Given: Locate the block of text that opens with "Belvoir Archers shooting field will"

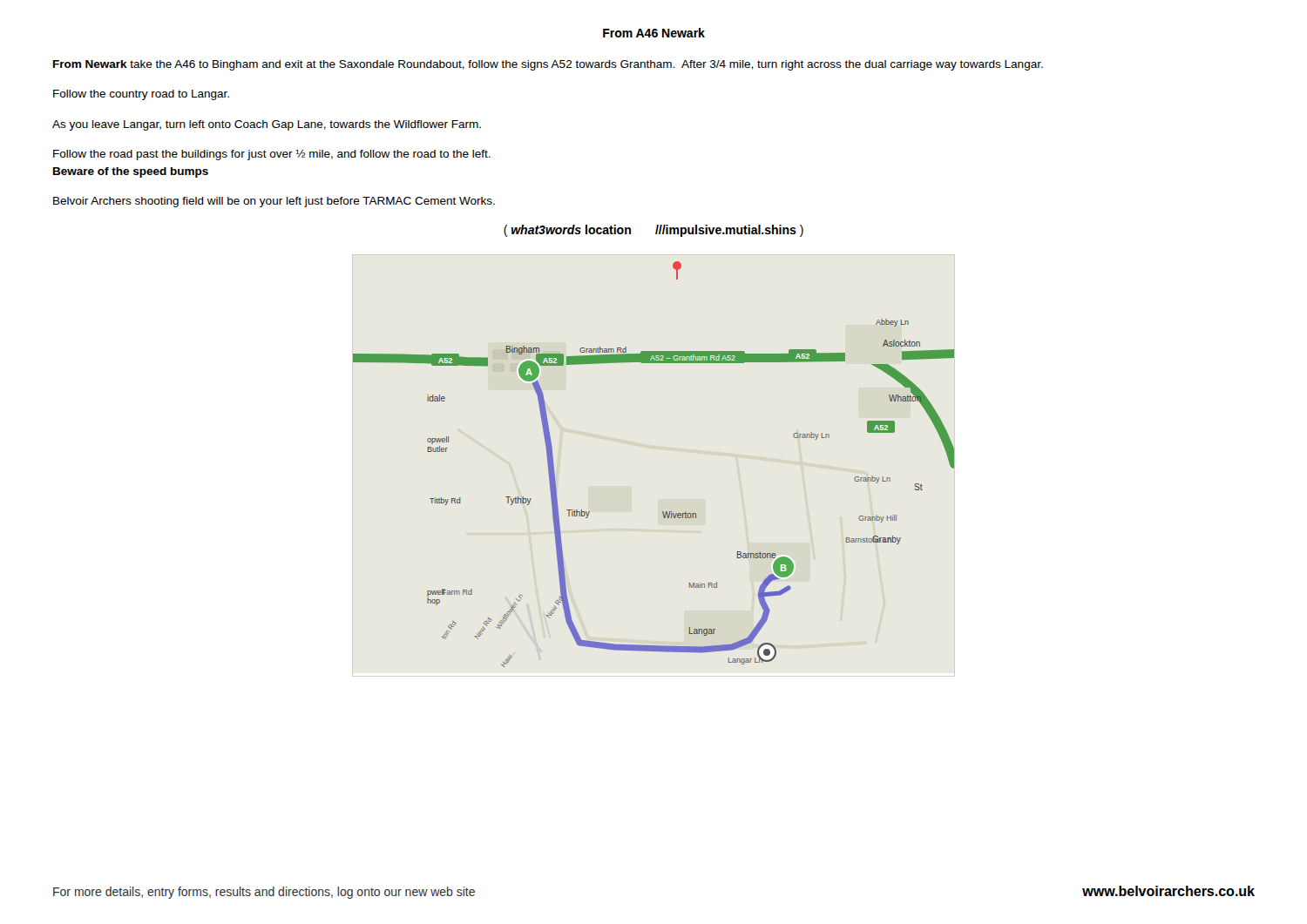Looking at the screenshot, I should 274,201.
